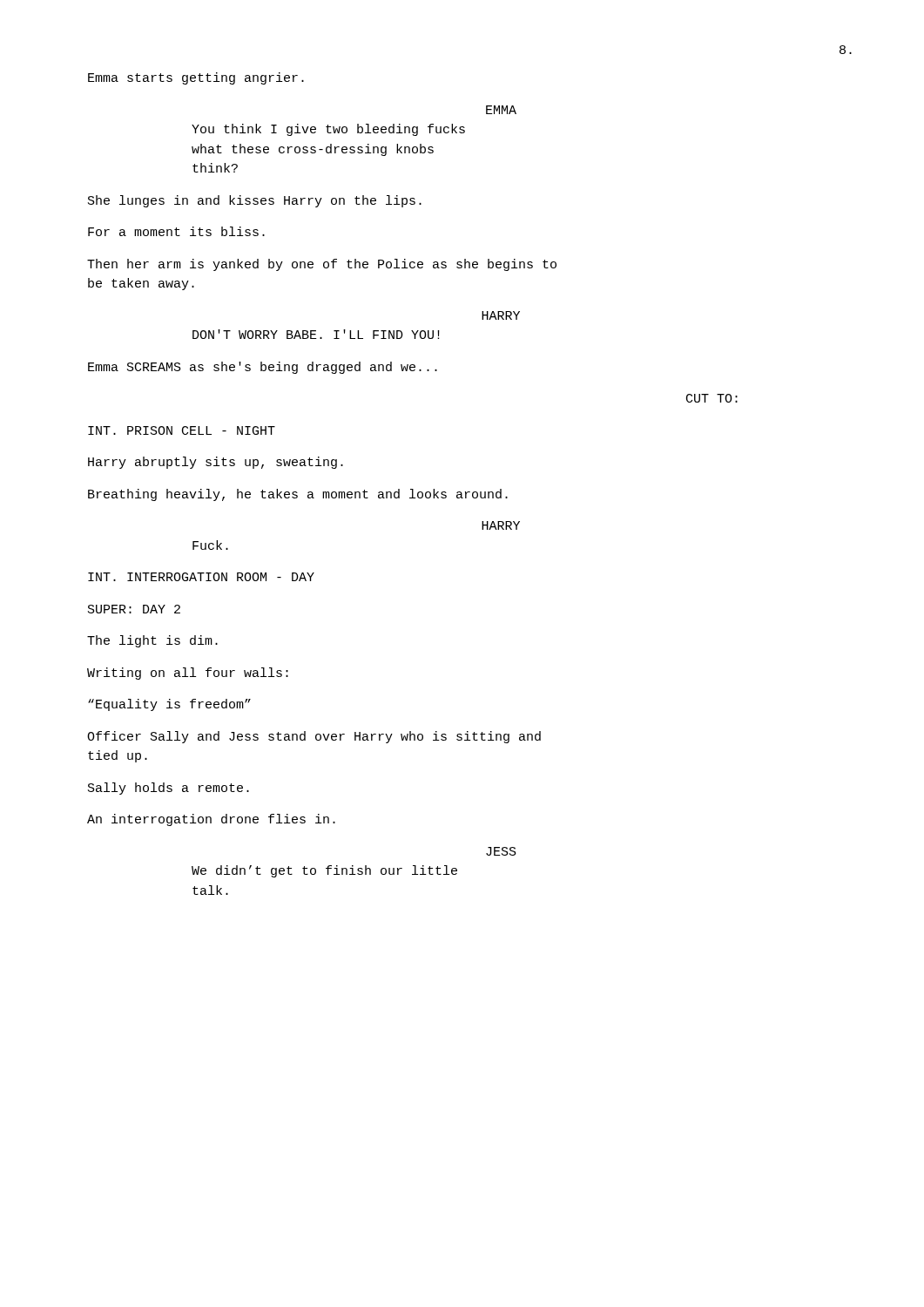
Task: Find the text block containing "Officer Sally and Jess"
Action: (414, 748)
